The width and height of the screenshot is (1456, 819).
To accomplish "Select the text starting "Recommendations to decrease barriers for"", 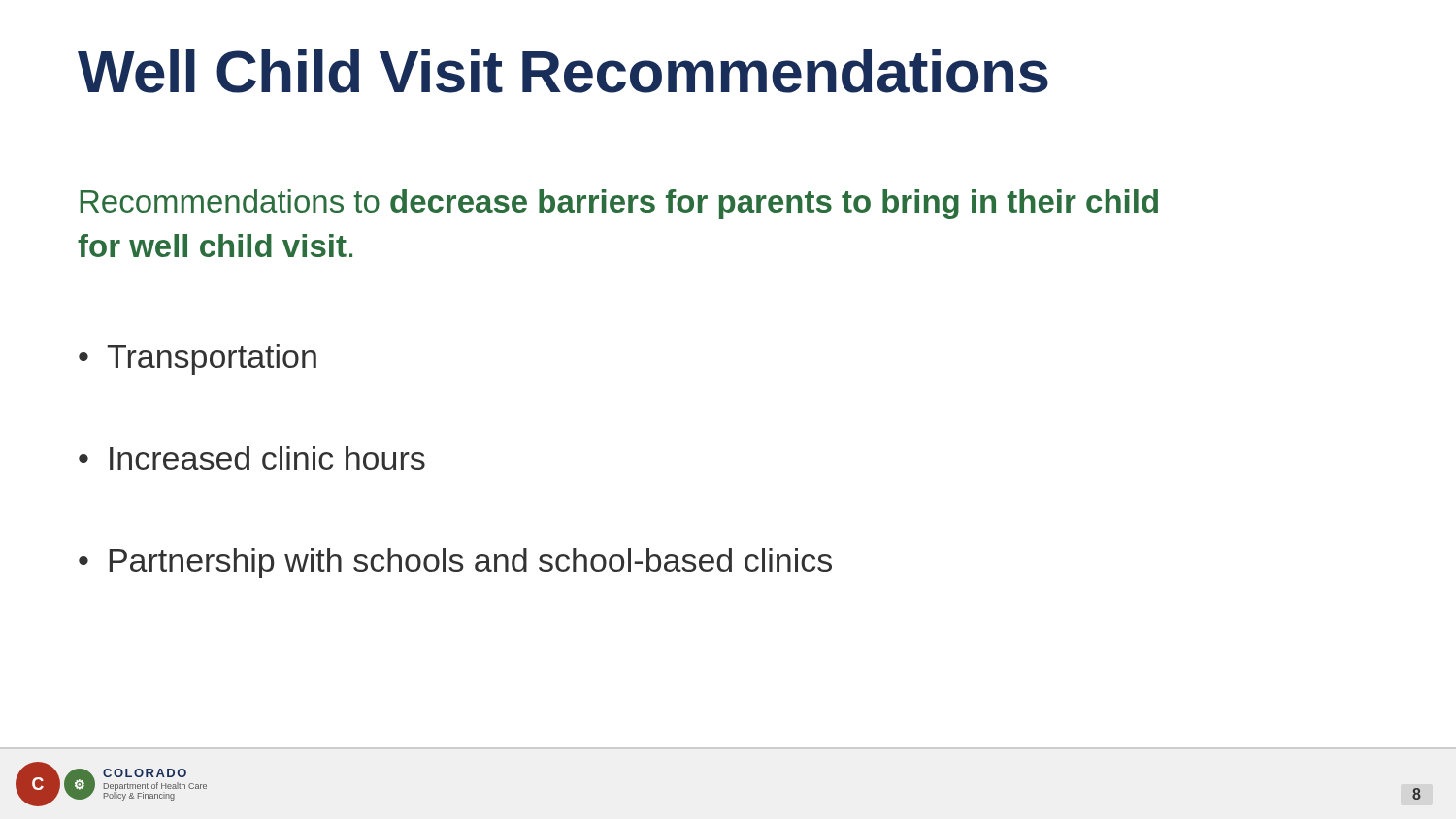I will click(619, 224).
